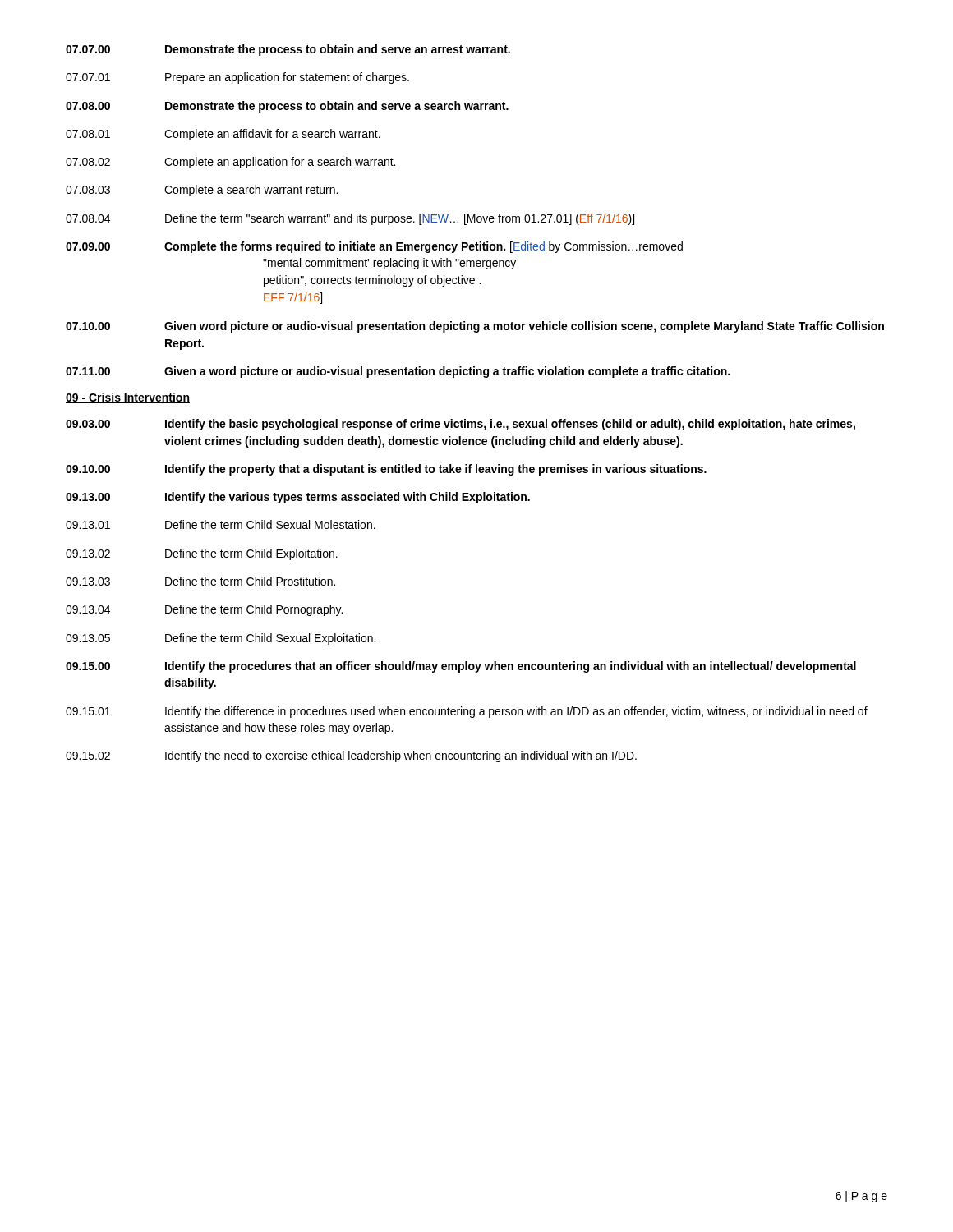
Task: Find the section header that reads "09 - Crisis Intervention"
Action: tap(128, 398)
